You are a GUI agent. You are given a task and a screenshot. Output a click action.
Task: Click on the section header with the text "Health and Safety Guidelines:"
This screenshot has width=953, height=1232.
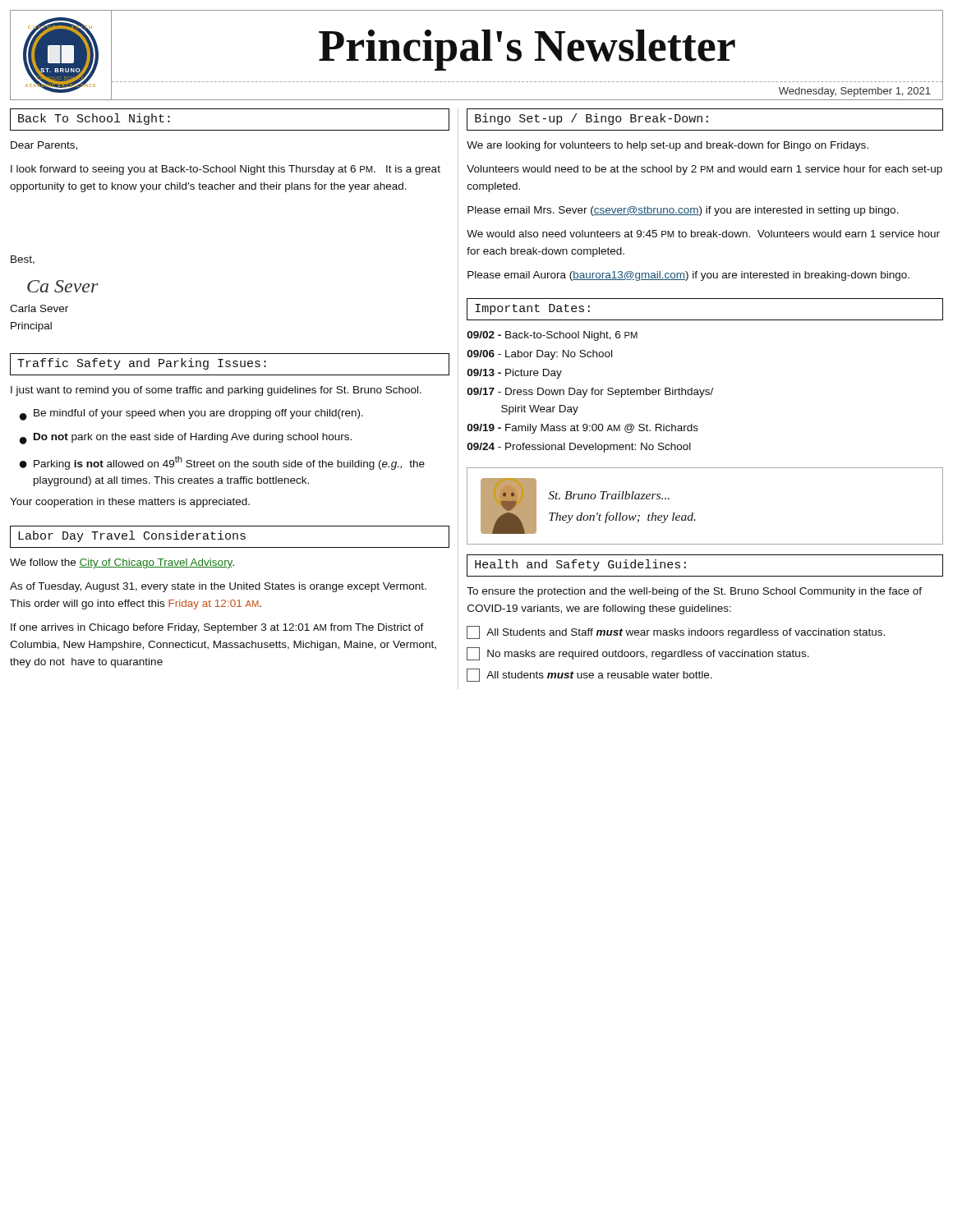705,565
